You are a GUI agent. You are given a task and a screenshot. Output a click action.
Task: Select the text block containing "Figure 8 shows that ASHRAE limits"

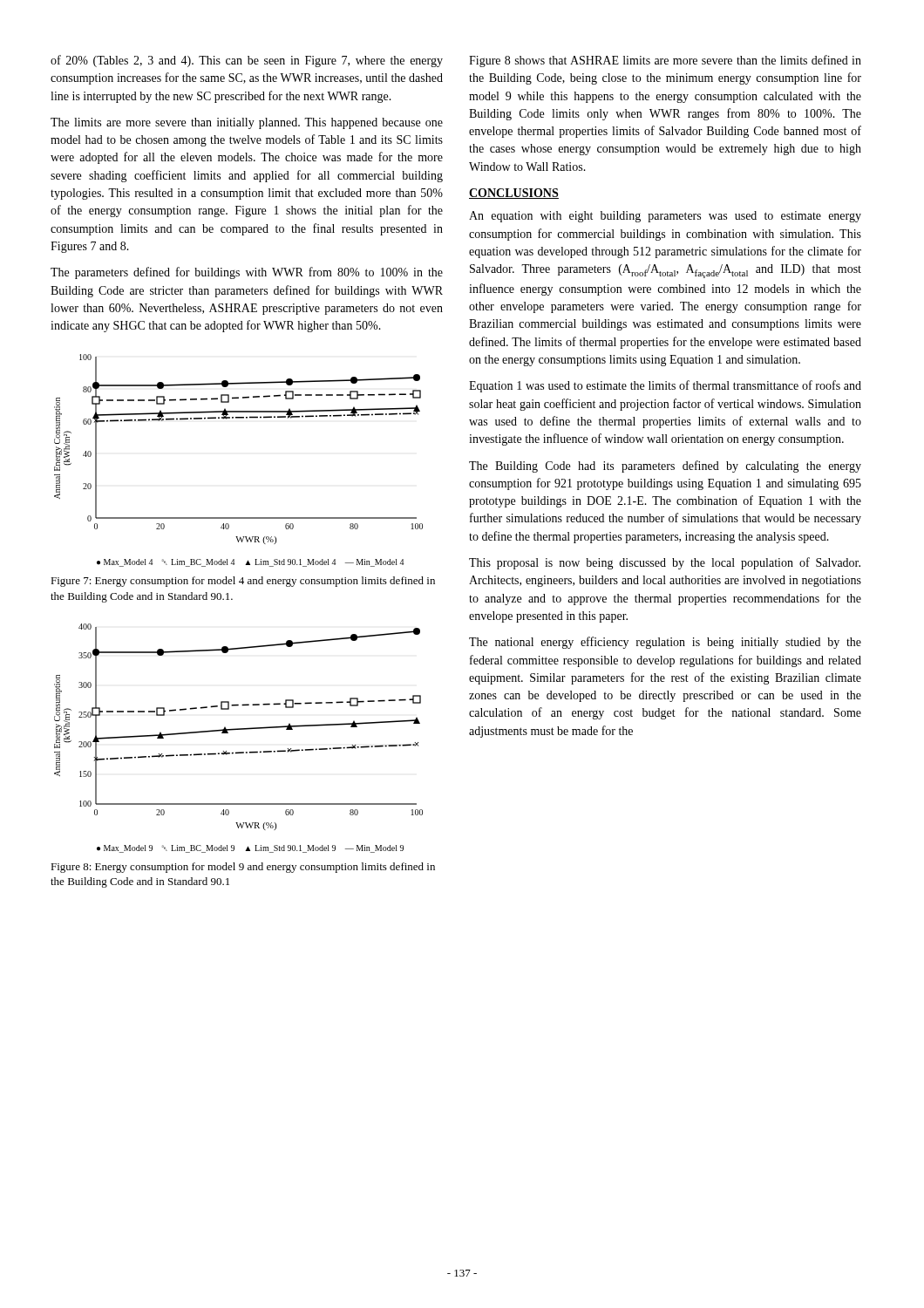click(x=665, y=114)
